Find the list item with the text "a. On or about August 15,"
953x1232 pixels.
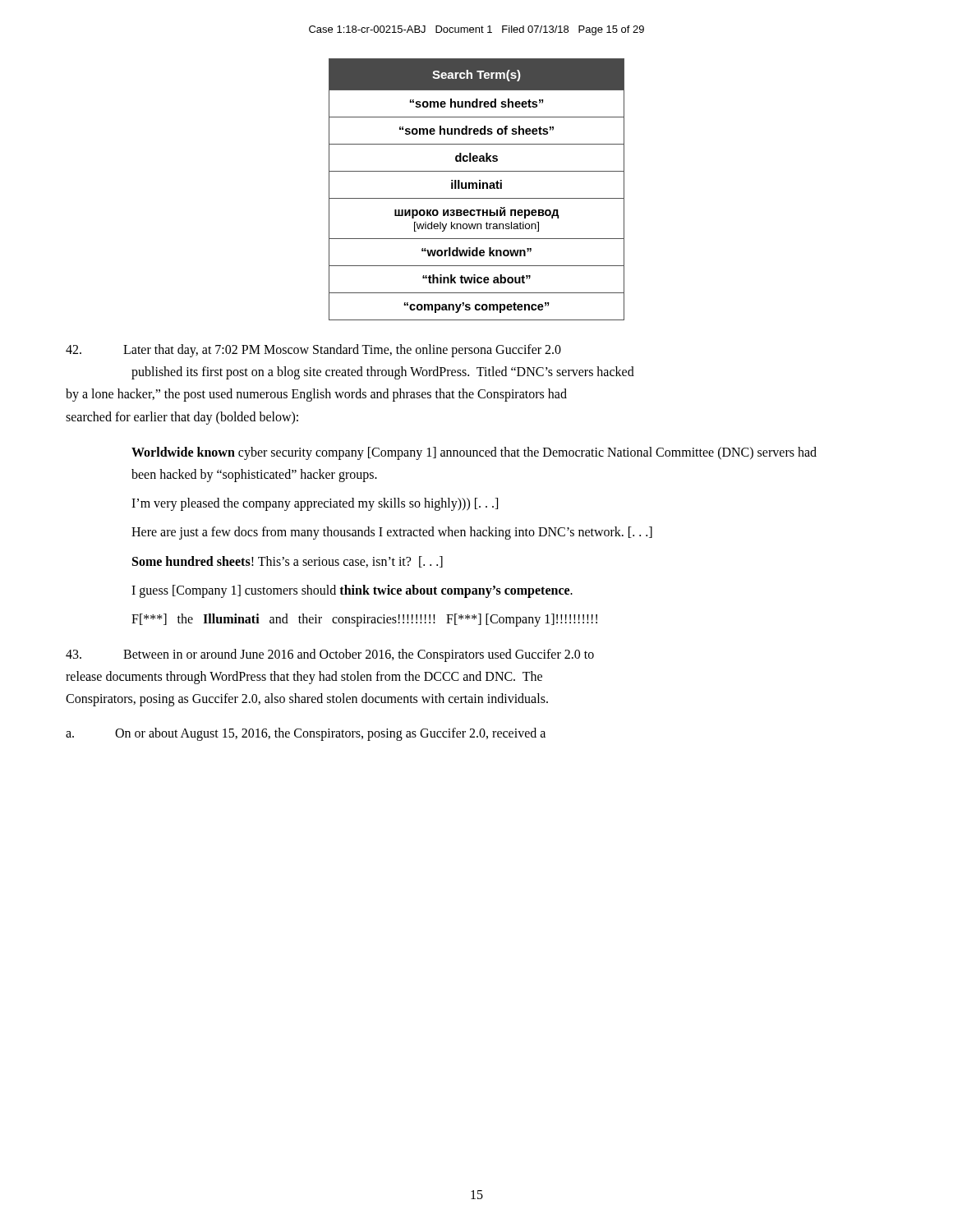coord(476,733)
